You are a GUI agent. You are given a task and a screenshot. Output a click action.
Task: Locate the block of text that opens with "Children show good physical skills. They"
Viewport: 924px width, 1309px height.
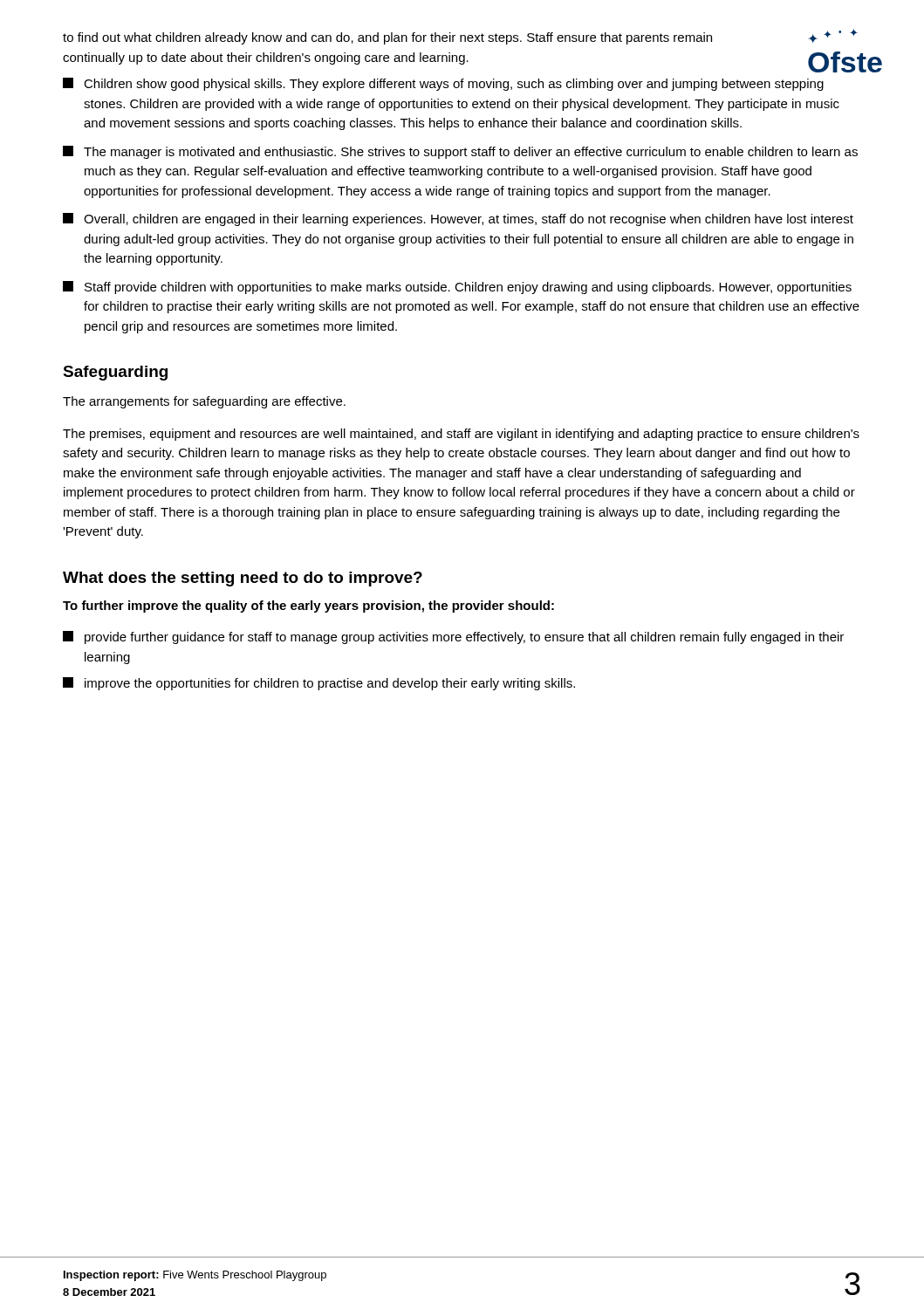pyautogui.click(x=462, y=104)
